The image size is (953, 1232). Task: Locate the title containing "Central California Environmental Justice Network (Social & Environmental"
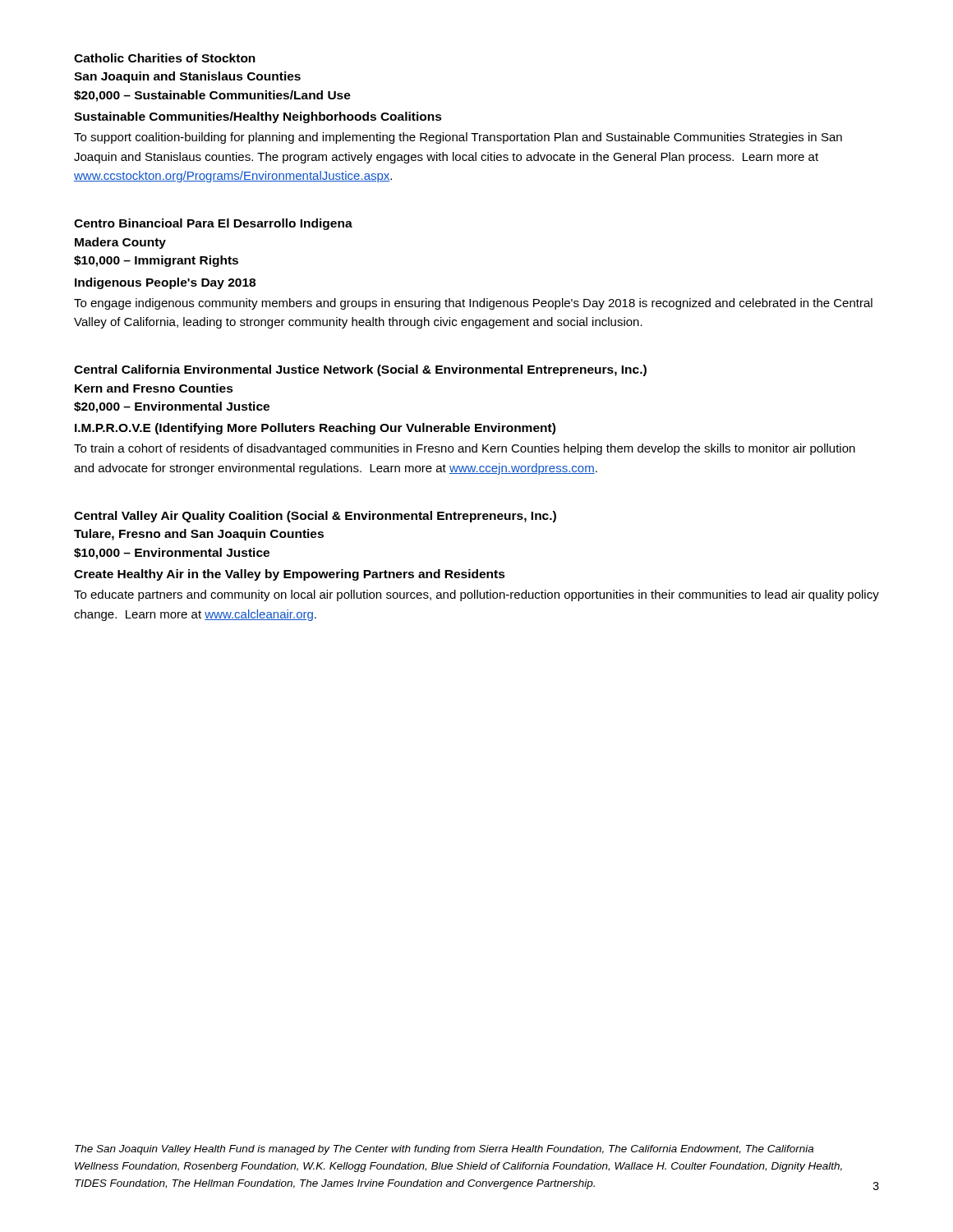pyautogui.click(x=360, y=370)
